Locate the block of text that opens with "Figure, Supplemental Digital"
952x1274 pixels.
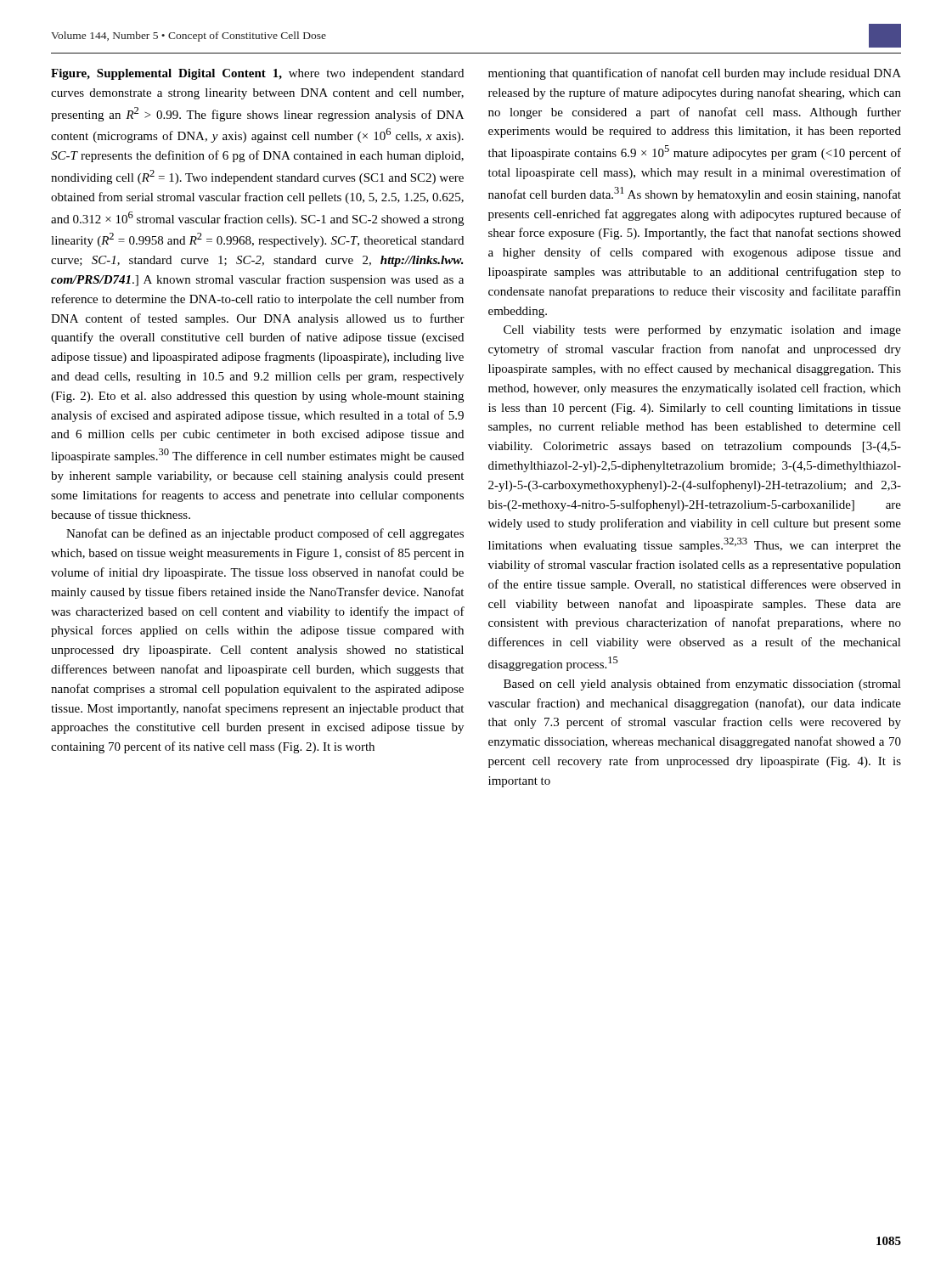click(258, 410)
